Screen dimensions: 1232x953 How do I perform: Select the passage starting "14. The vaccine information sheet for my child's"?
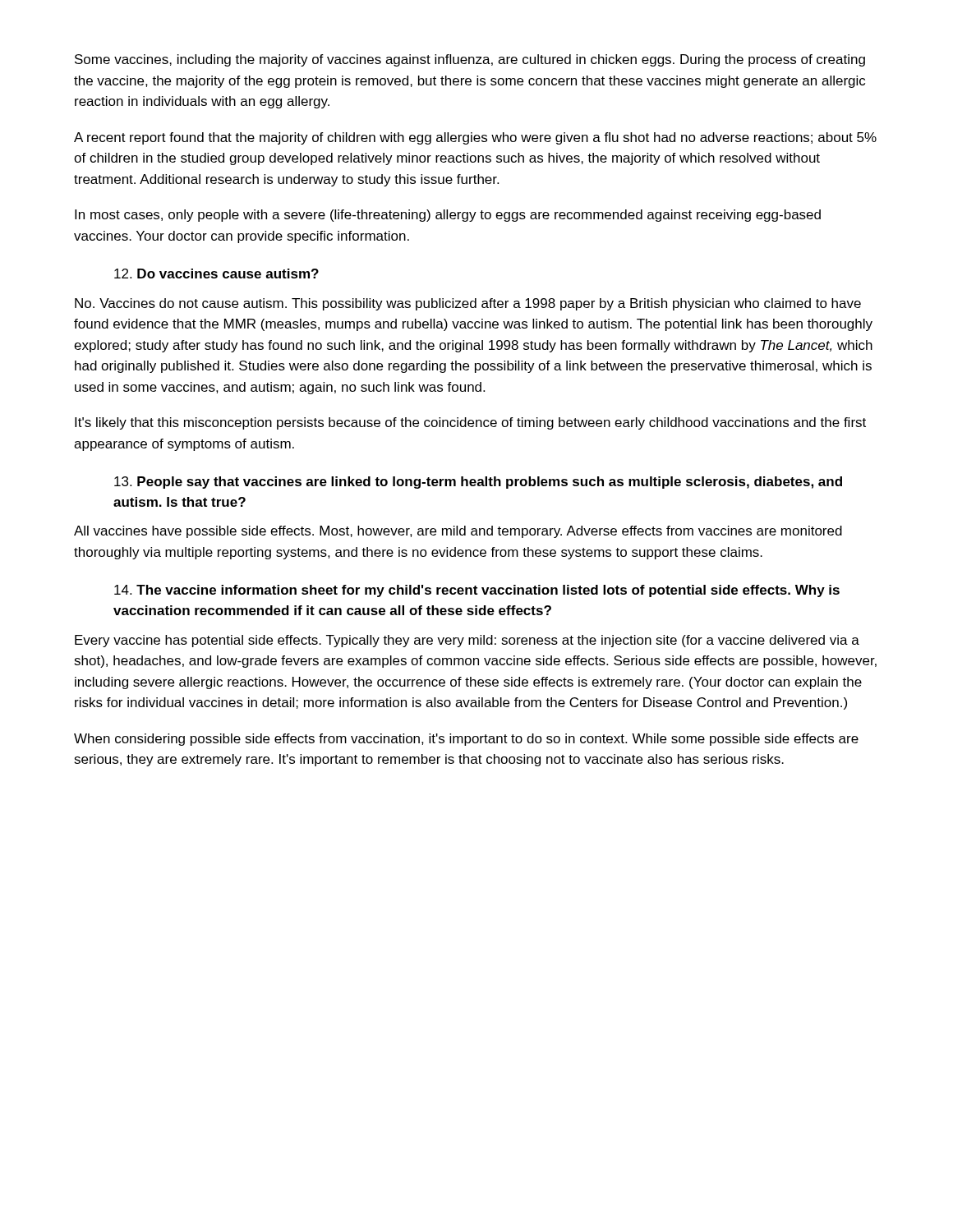point(477,601)
